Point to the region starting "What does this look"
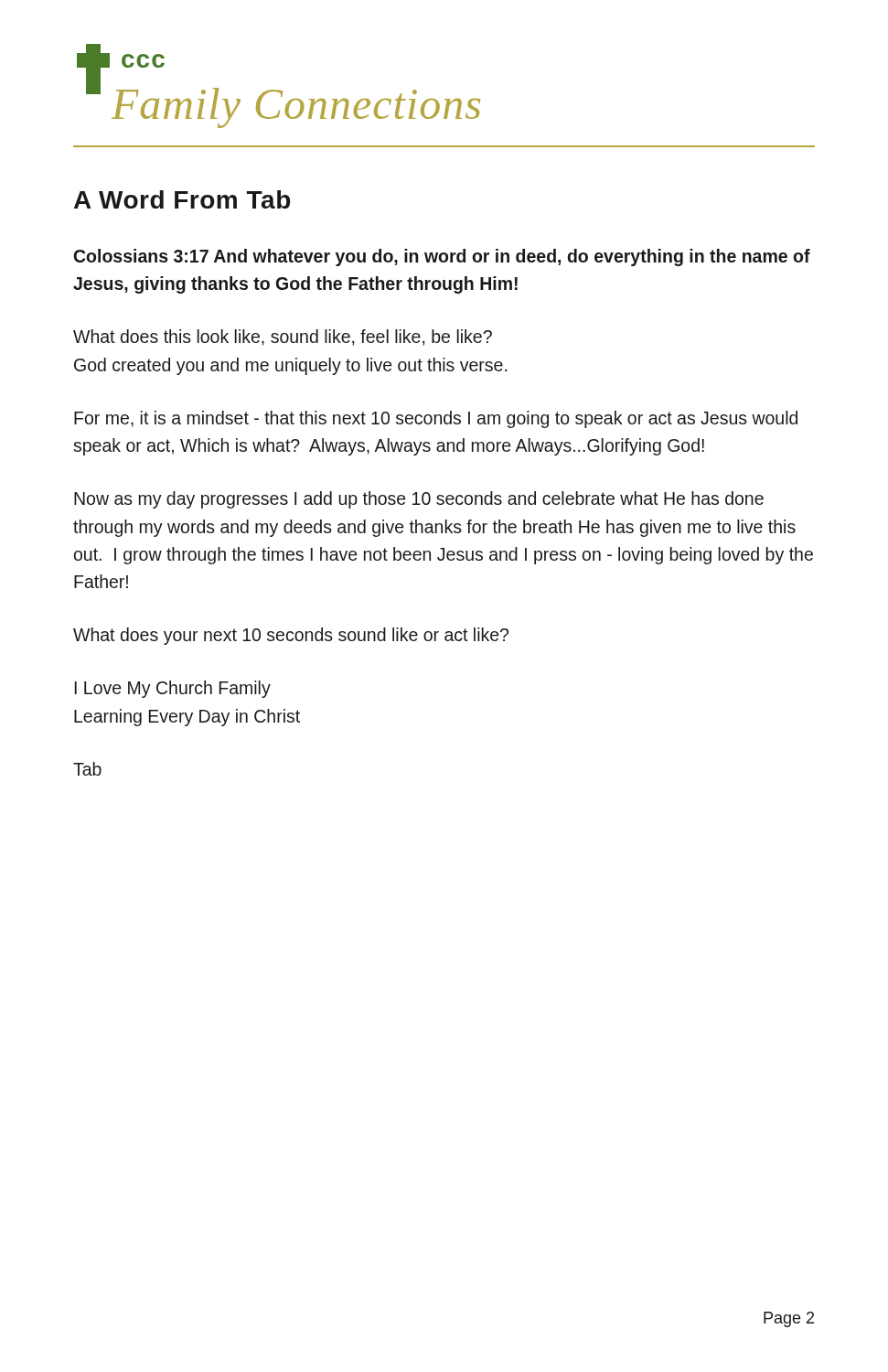The height and width of the screenshot is (1372, 888). click(x=291, y=351)
